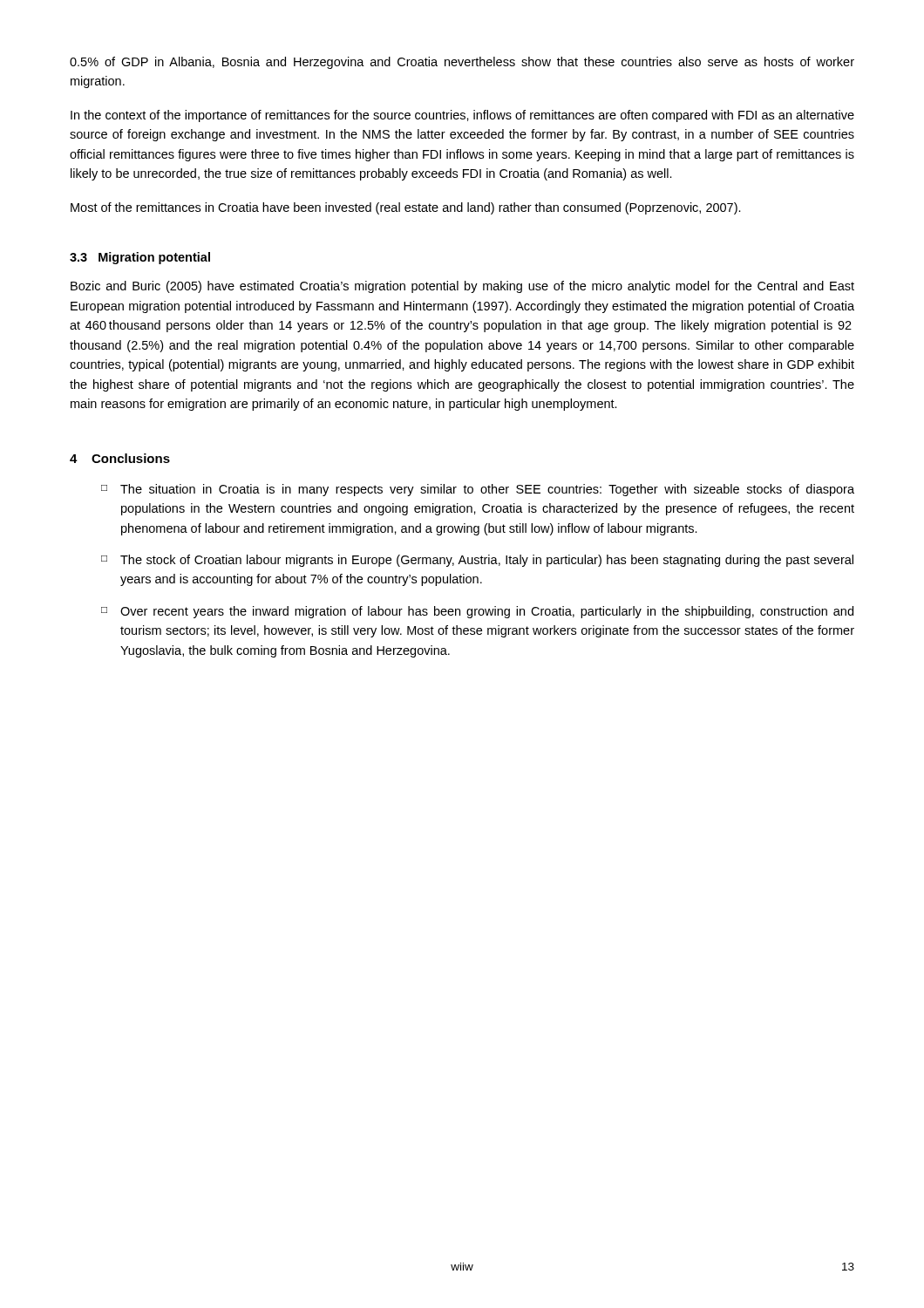The width and height of the screenshot is (924, 1308).
Task: Locate the text "4 Conclusions"
Action: (x=120, y=458)
